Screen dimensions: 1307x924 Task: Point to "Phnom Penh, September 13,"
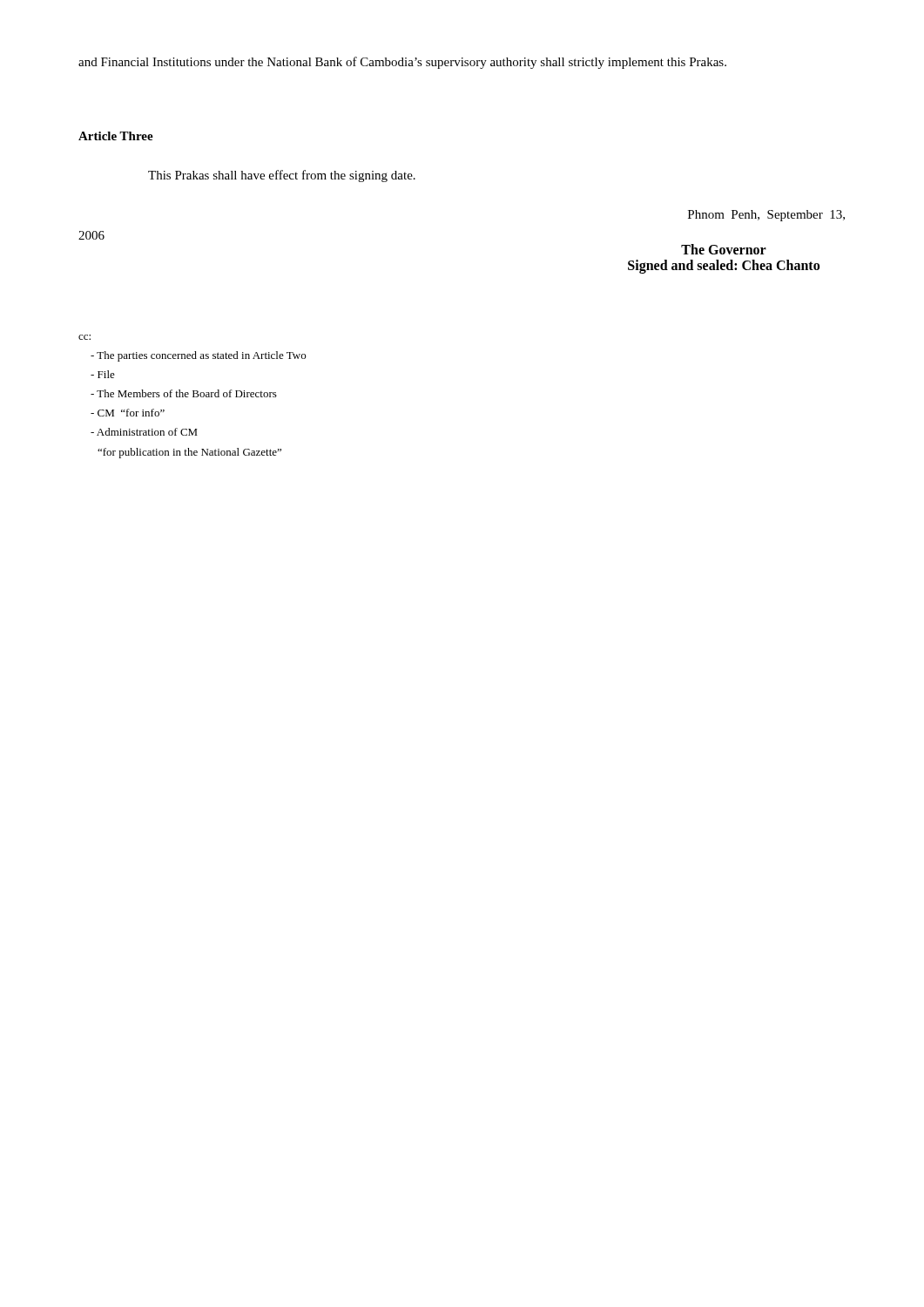point(767,214)
